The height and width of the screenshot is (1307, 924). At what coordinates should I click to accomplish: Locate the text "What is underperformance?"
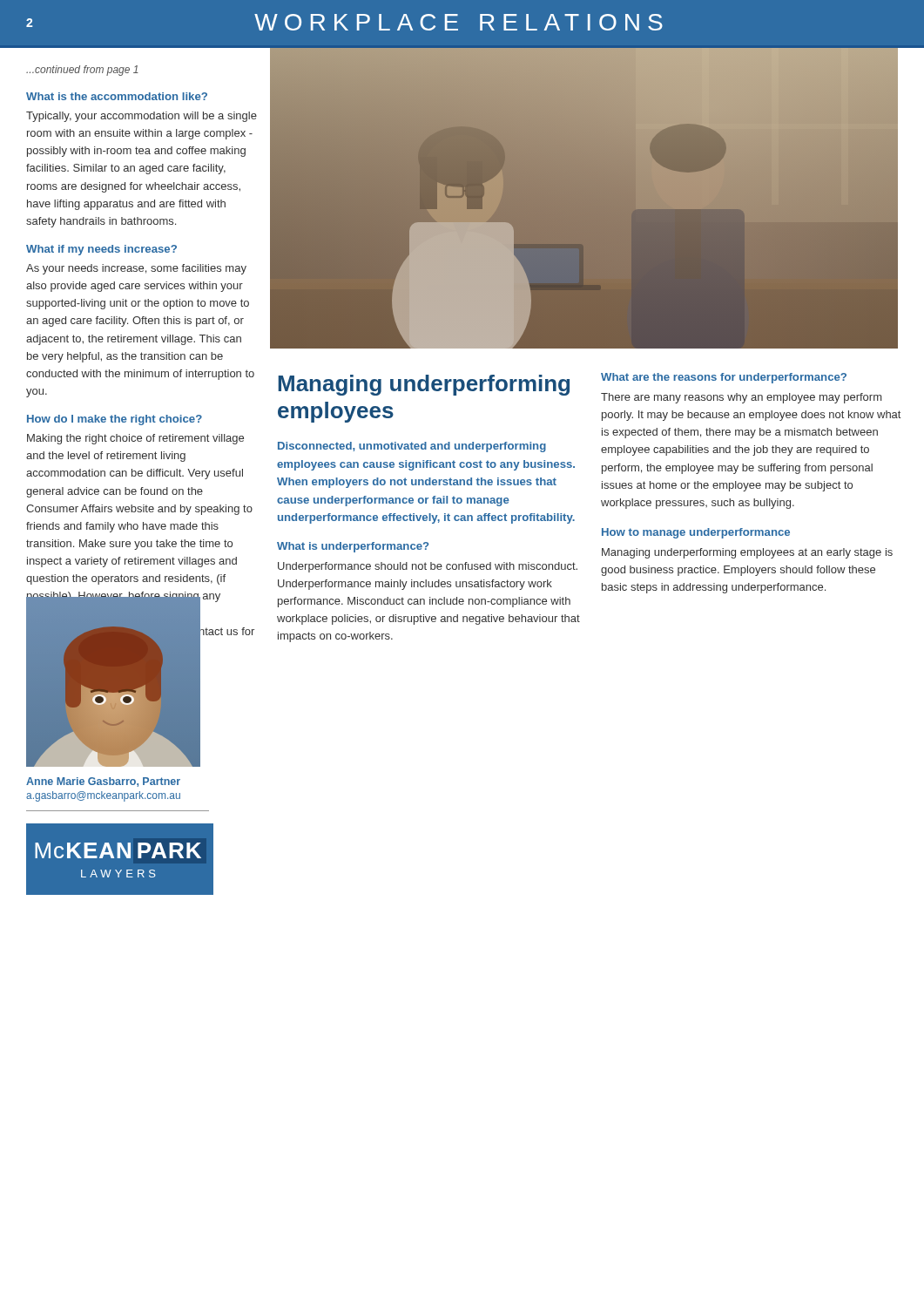[x=353, y=546]
